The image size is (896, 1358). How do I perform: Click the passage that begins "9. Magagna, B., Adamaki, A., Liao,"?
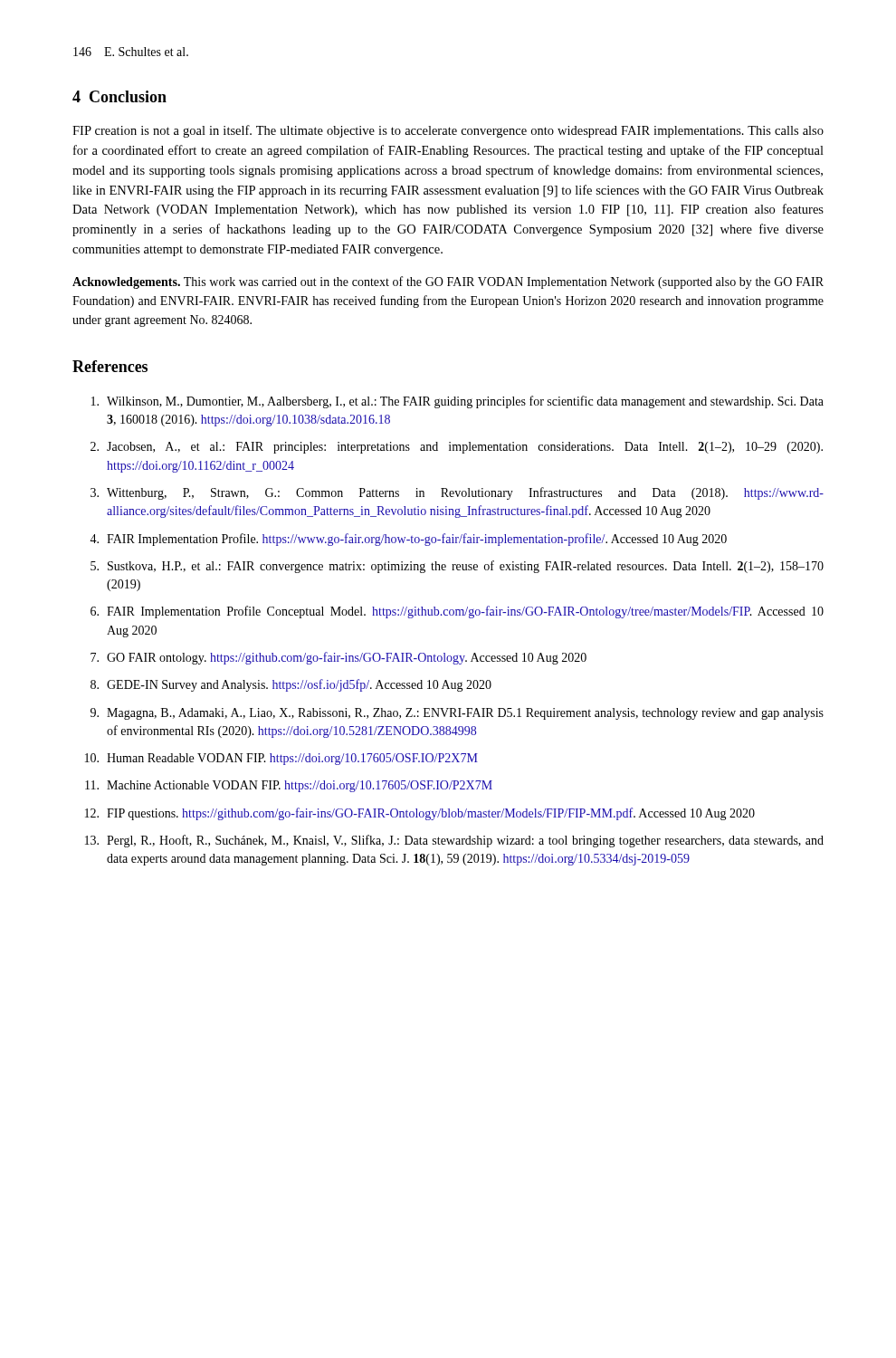pos(448,722)
